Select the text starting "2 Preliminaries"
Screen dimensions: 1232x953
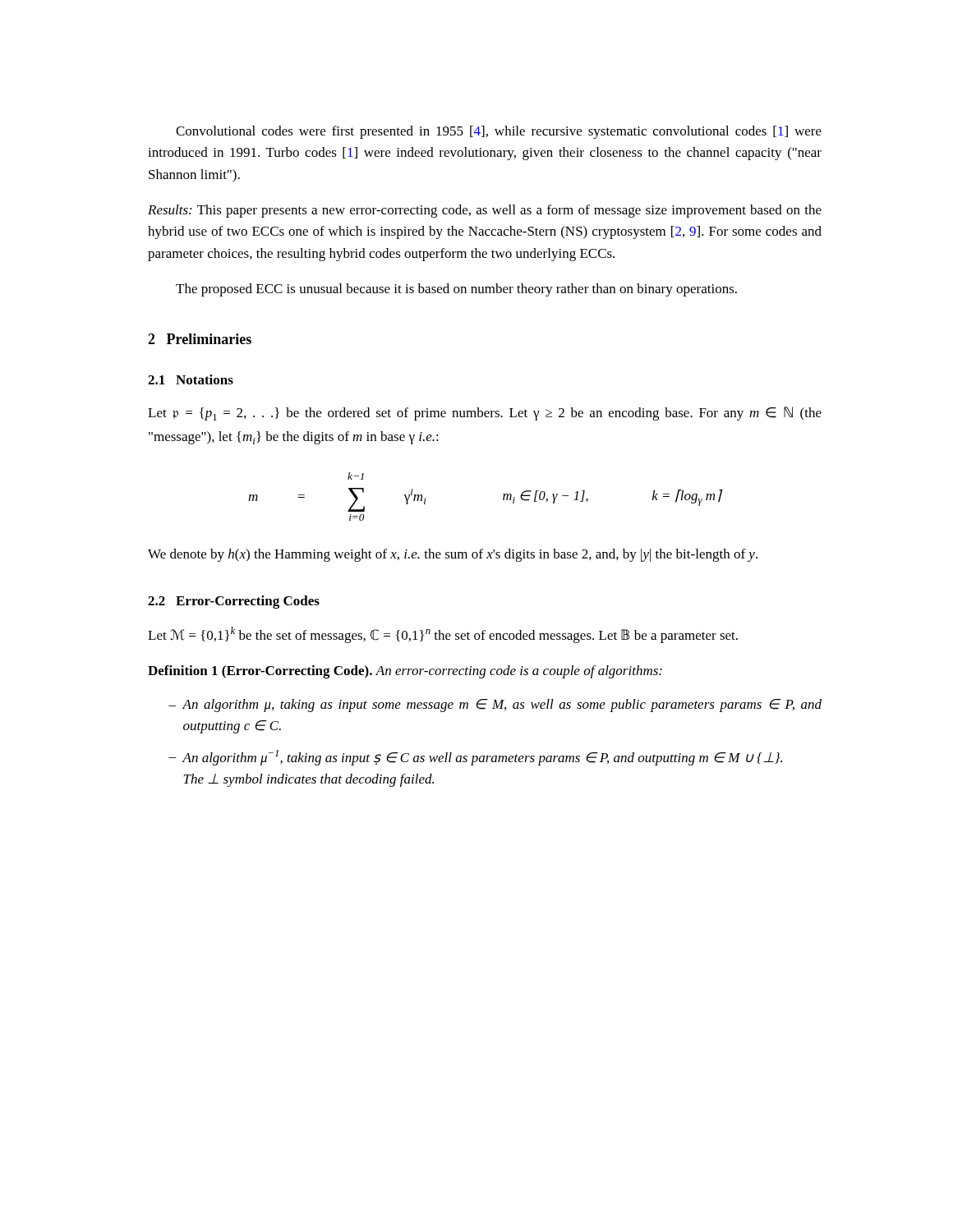pyautogui.click(x=200, y=339)
